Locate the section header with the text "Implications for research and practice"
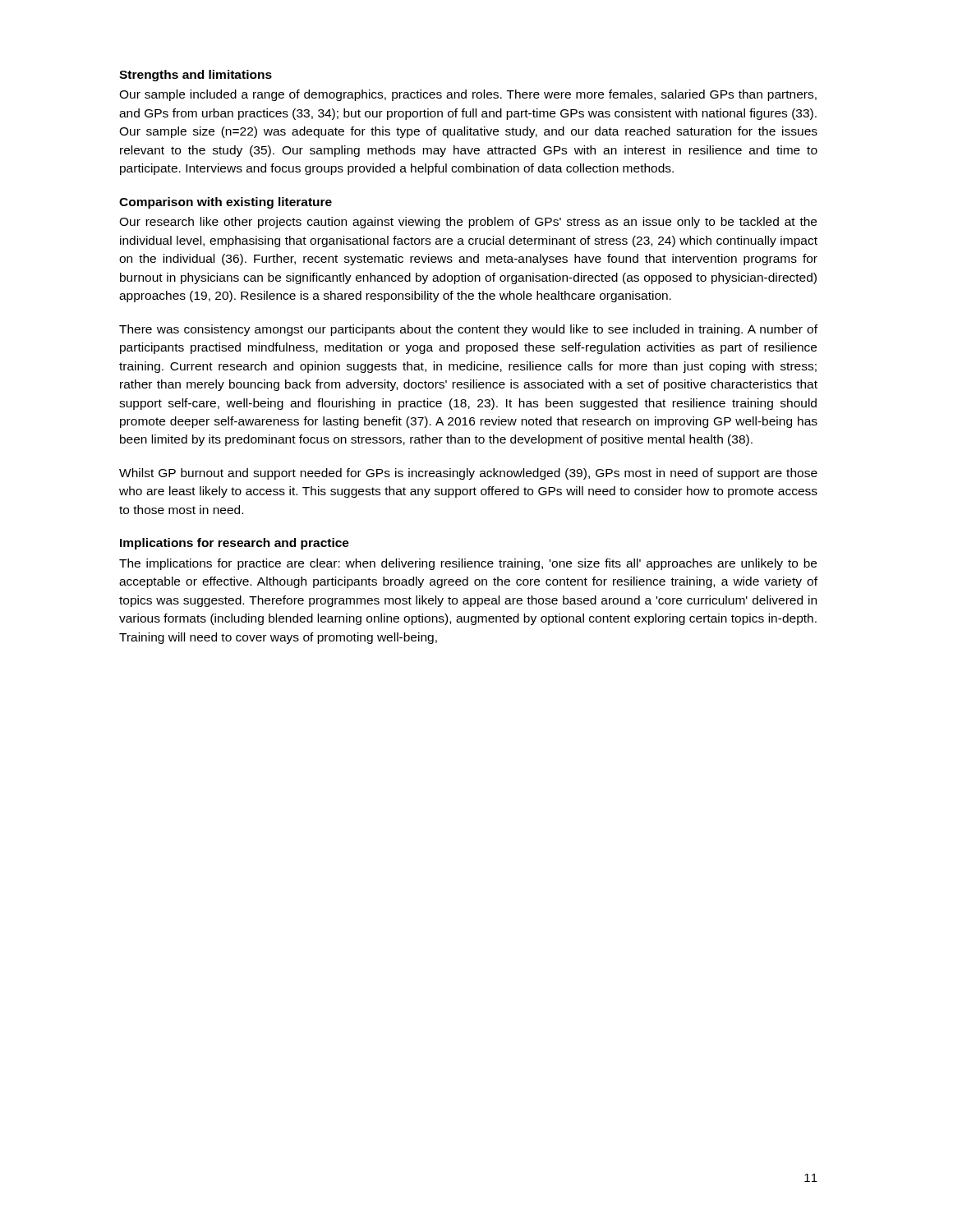The width and height of the screenshot is (953, 1232). (234, 543)
